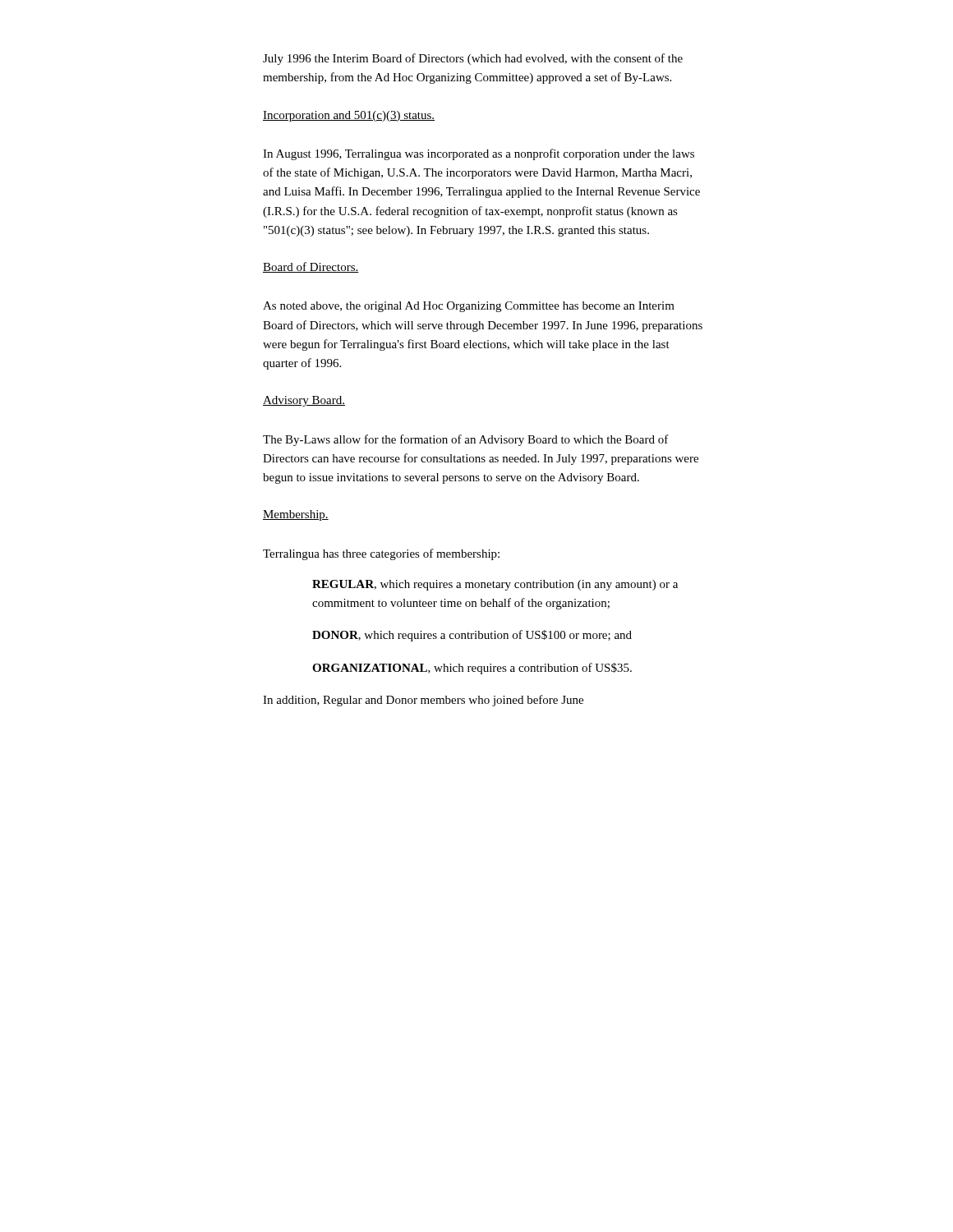Select the block starting "The By-Laws allow for the formation of"
This screenshot has height=1232, width=953.
pyautogui.click(x=481, y=458)
